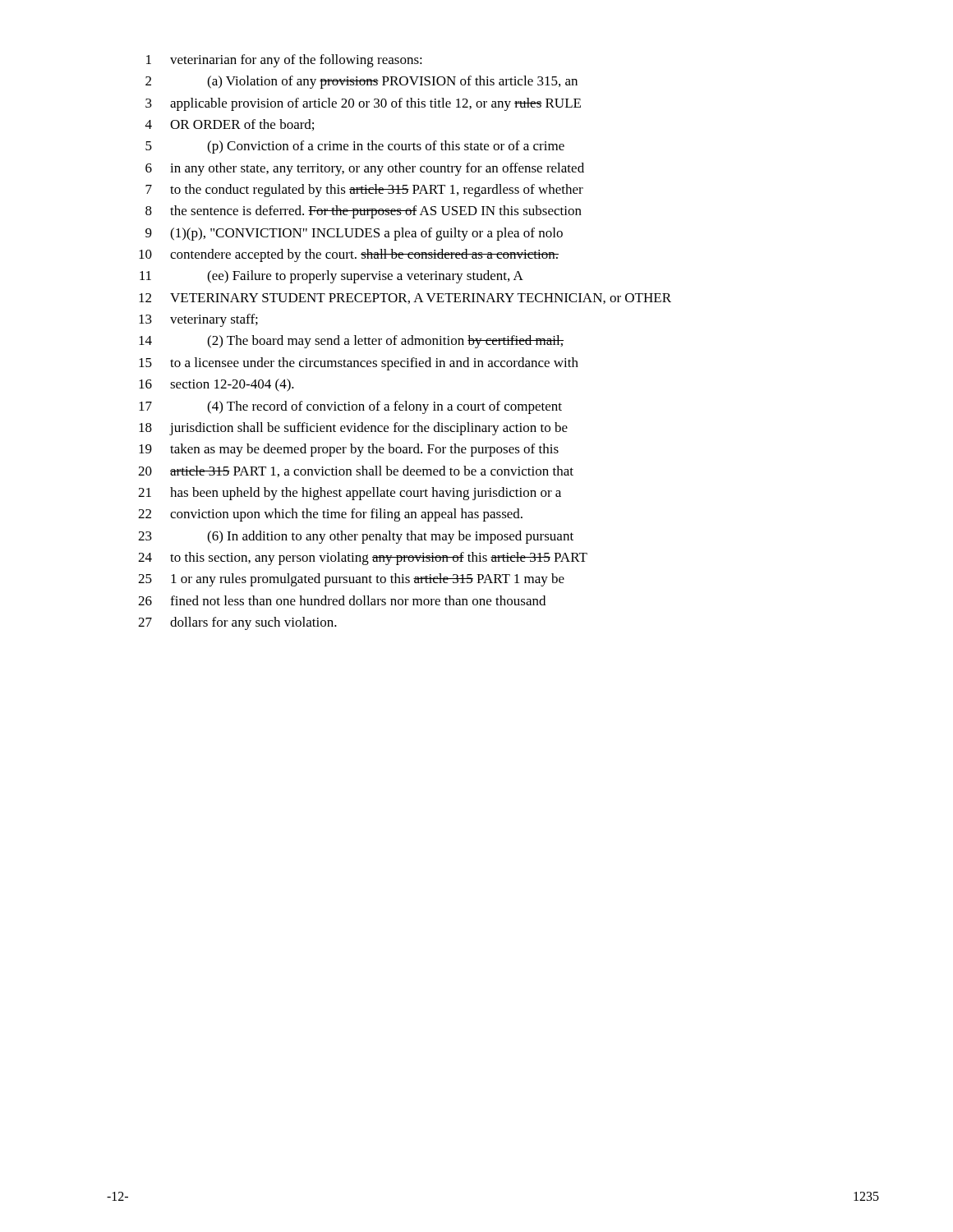Select the list item containing "3 applicable provision of article"
The image size is (953, 1232).
pyautogui.click(x=493, y=103)
